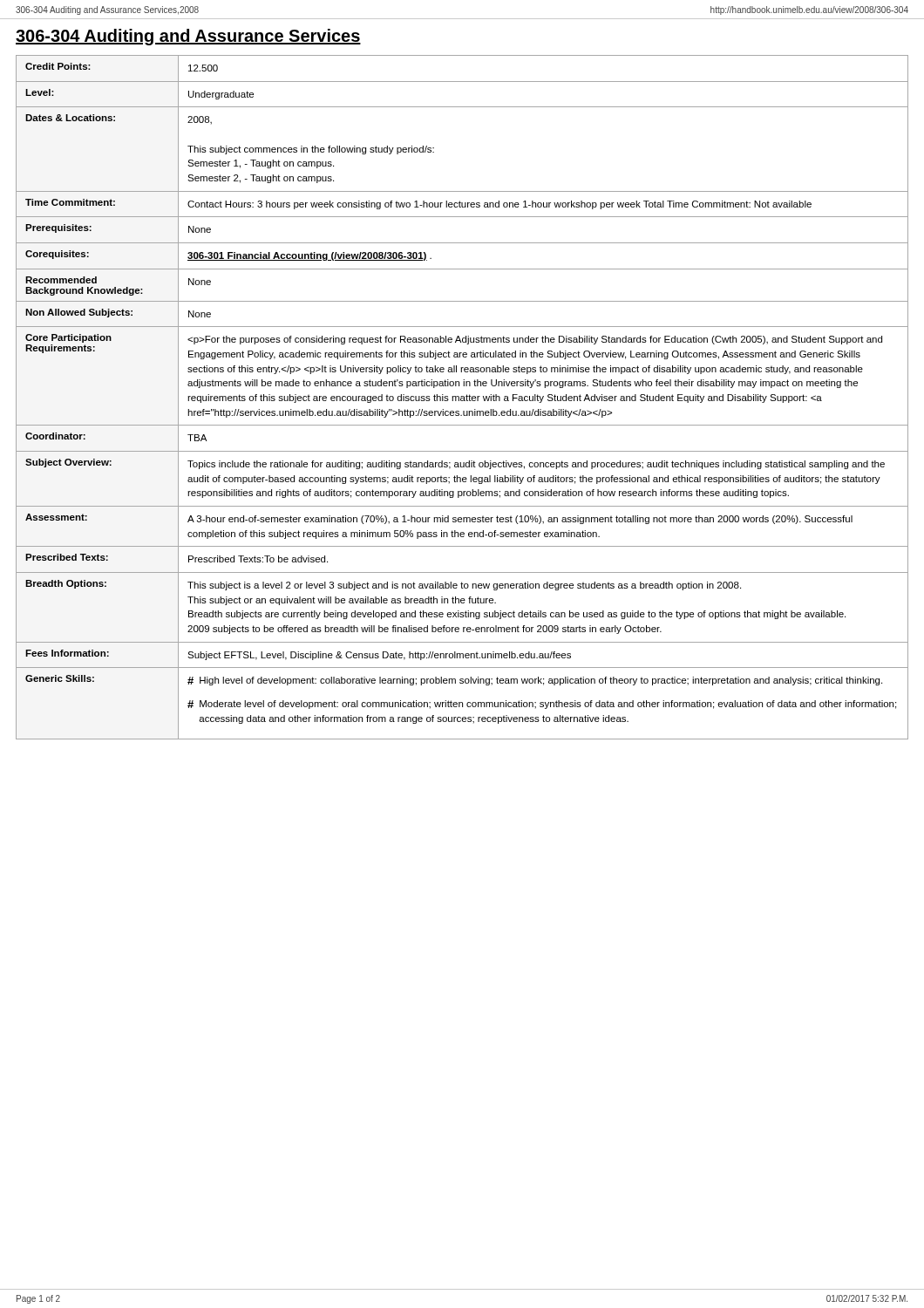Where is the title that starts "306-304 Auditing and Assurance"?

(188, 36)
